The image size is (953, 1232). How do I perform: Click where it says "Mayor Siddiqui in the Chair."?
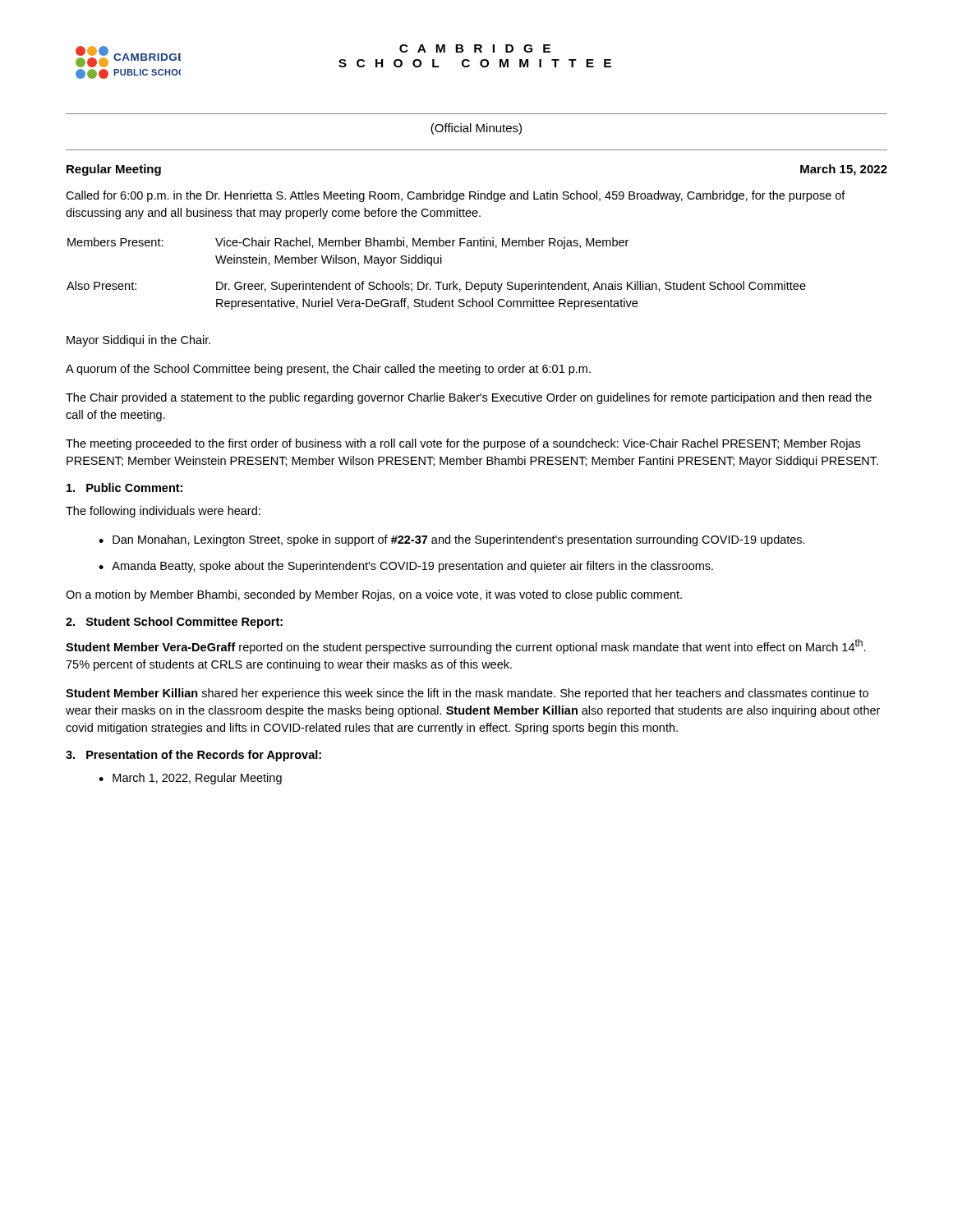[x=139, y=340]
